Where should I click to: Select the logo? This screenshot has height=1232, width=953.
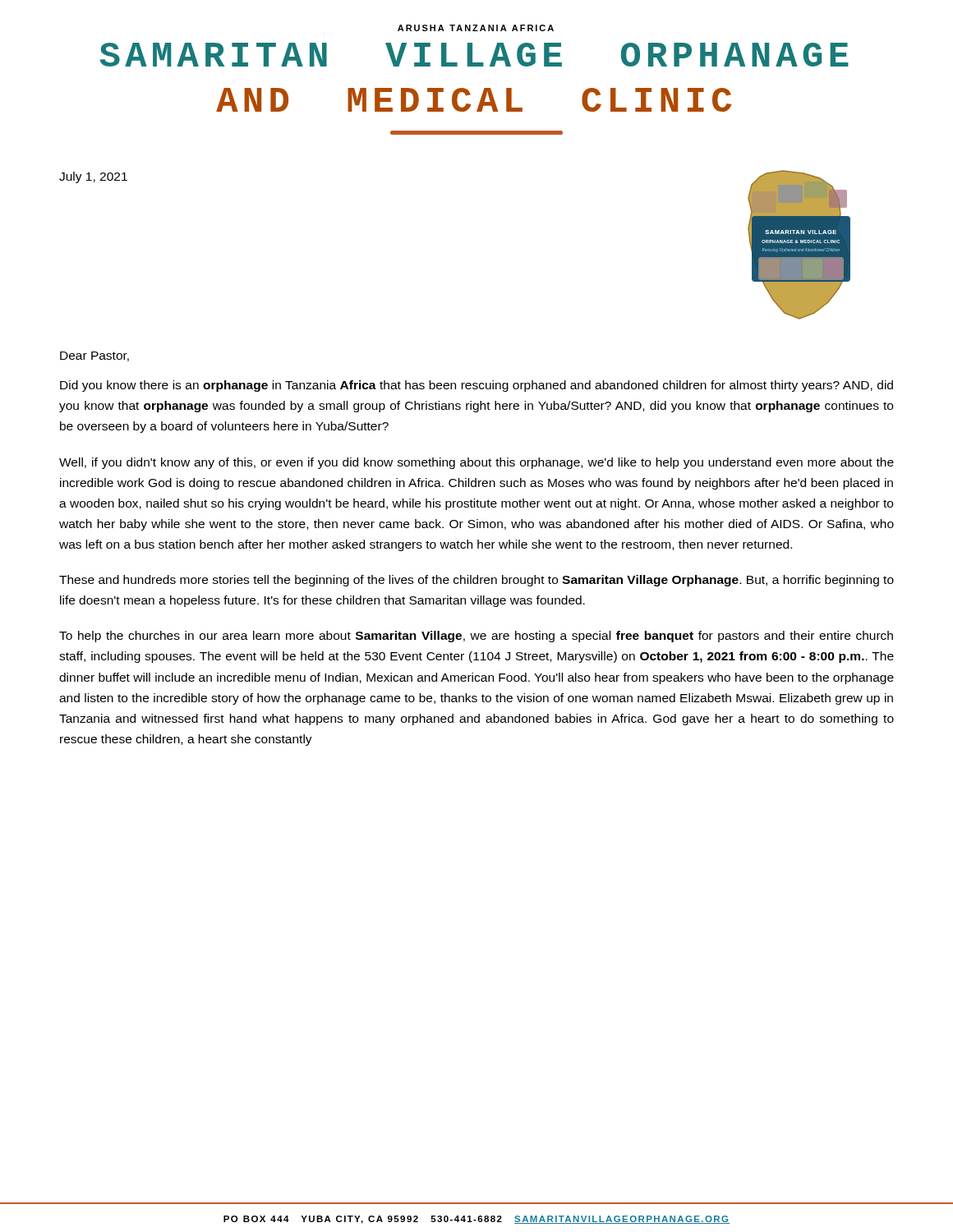803,247
